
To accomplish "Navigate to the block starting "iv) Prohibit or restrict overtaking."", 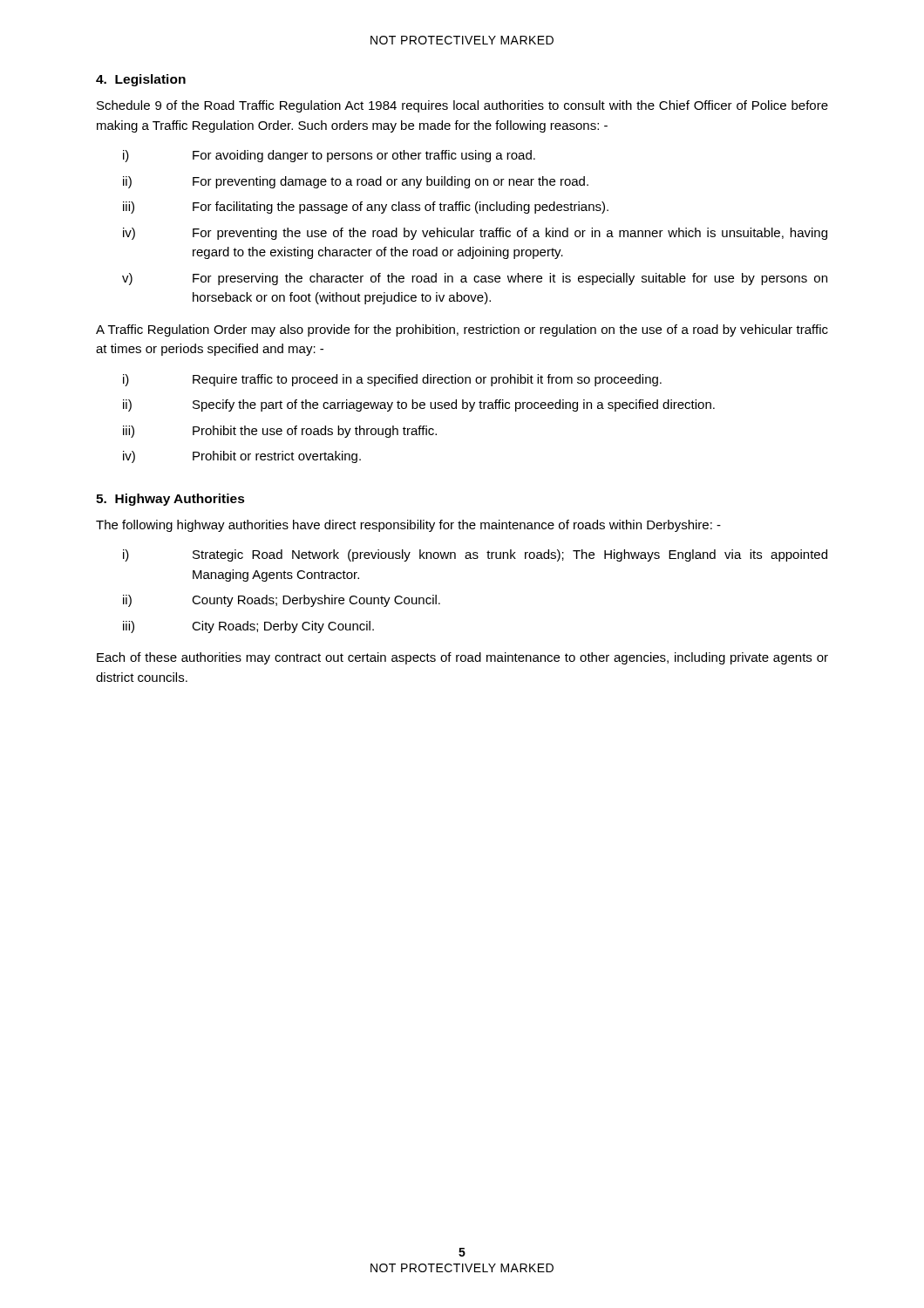I will point(242,457).
